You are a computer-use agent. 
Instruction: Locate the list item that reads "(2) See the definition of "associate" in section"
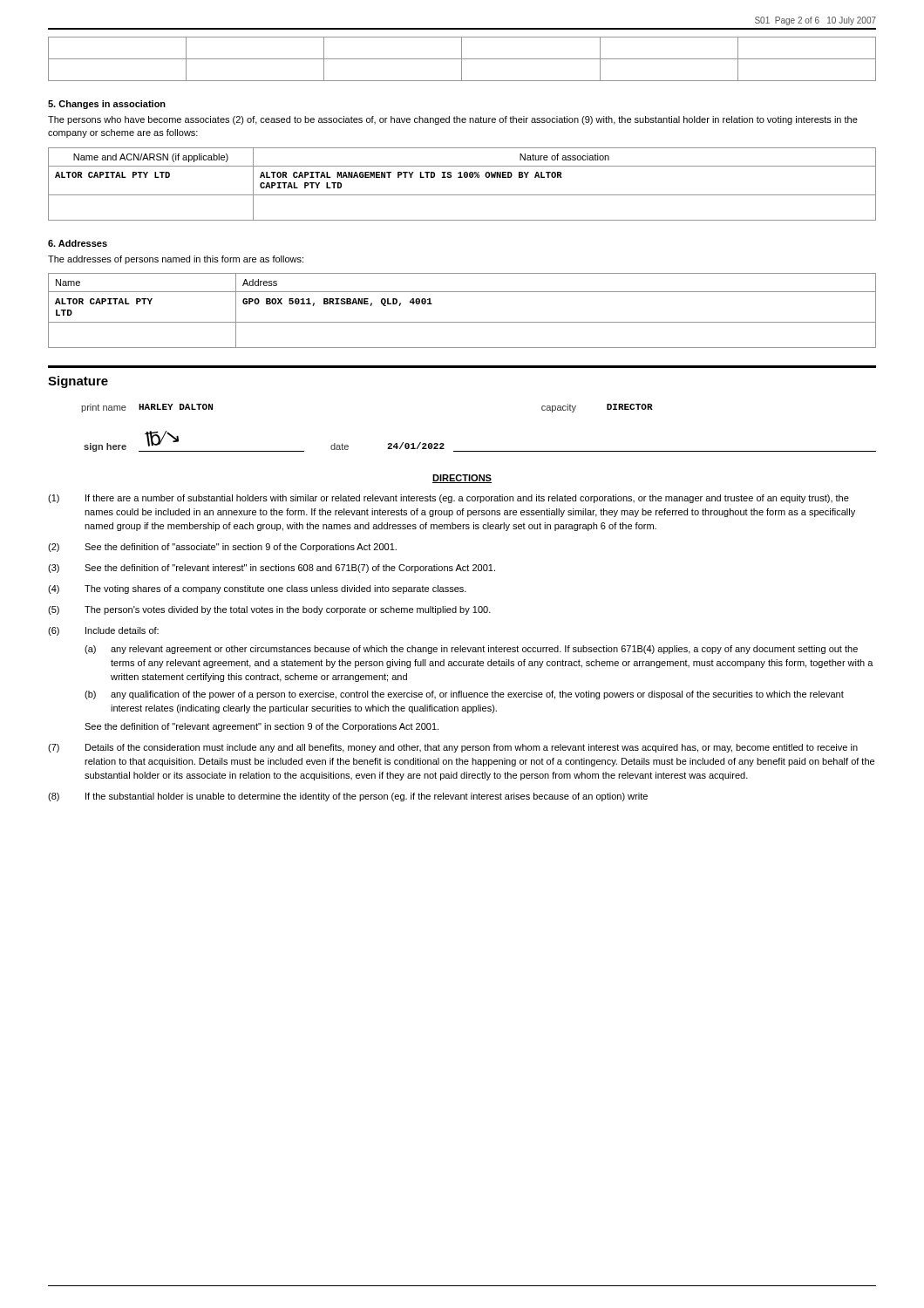222,548
